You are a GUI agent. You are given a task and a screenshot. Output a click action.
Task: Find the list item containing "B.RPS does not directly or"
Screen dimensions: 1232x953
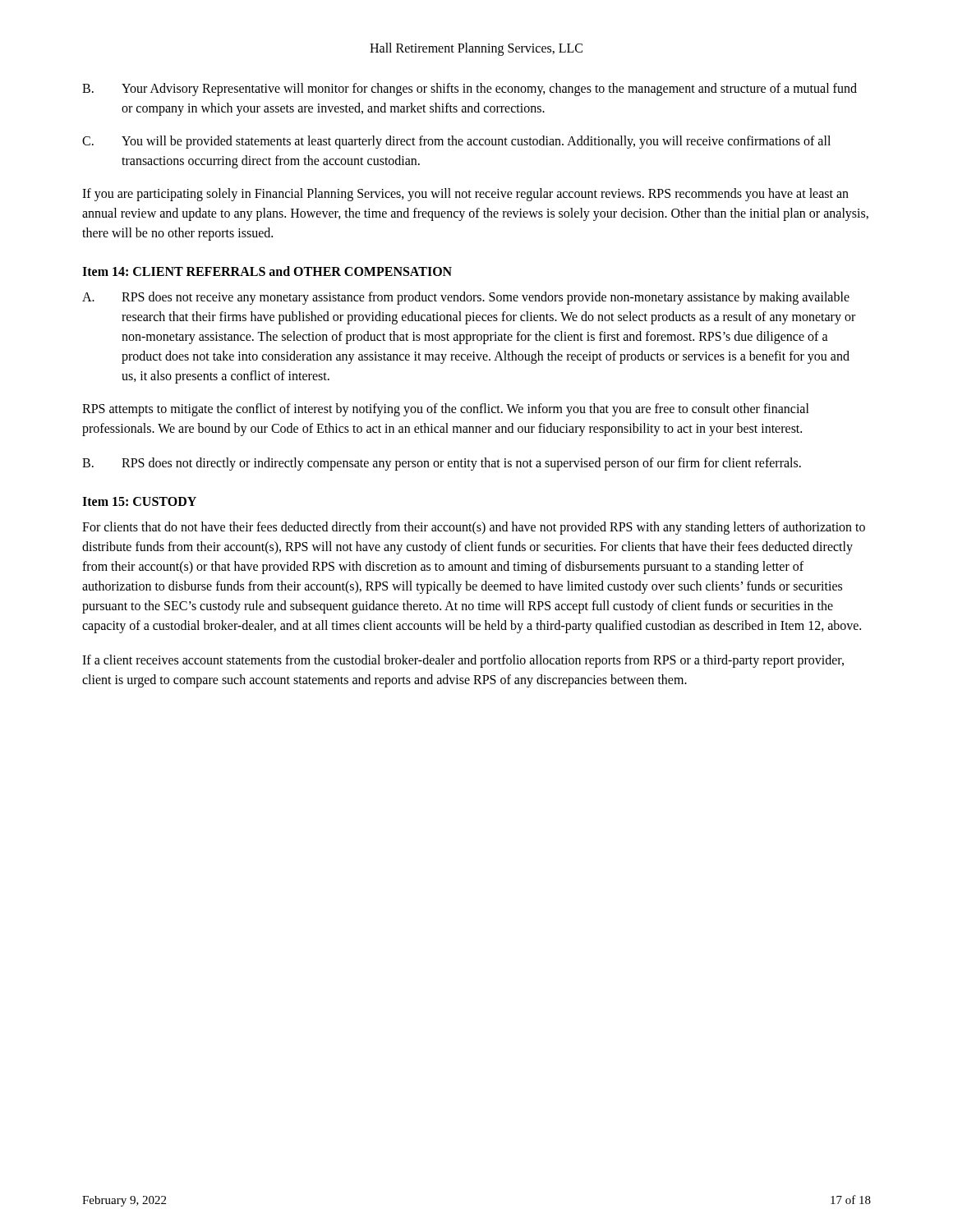click(x=475, y=463)
